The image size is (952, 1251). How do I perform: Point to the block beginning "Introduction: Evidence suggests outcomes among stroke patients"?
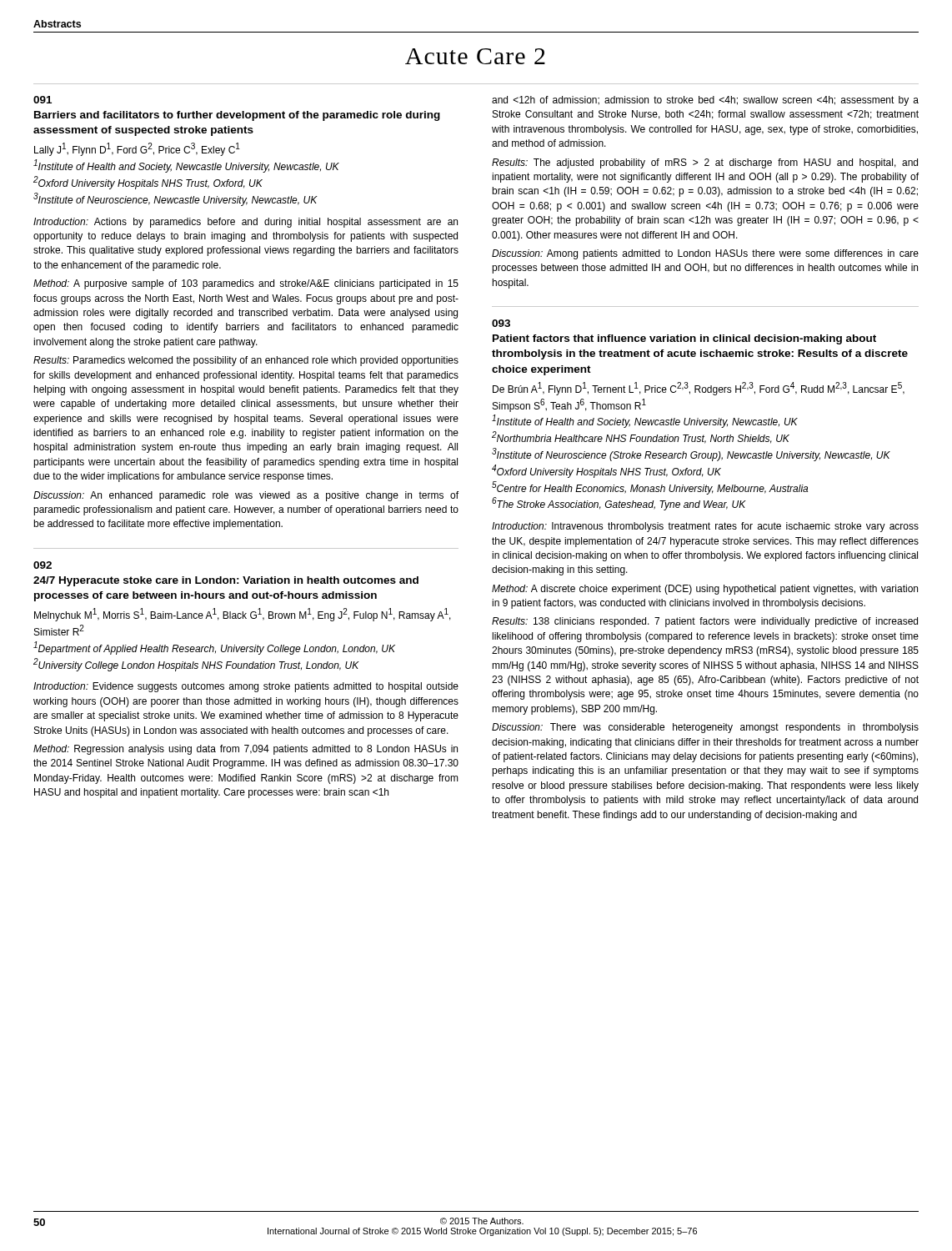click(x=246, y=709)
